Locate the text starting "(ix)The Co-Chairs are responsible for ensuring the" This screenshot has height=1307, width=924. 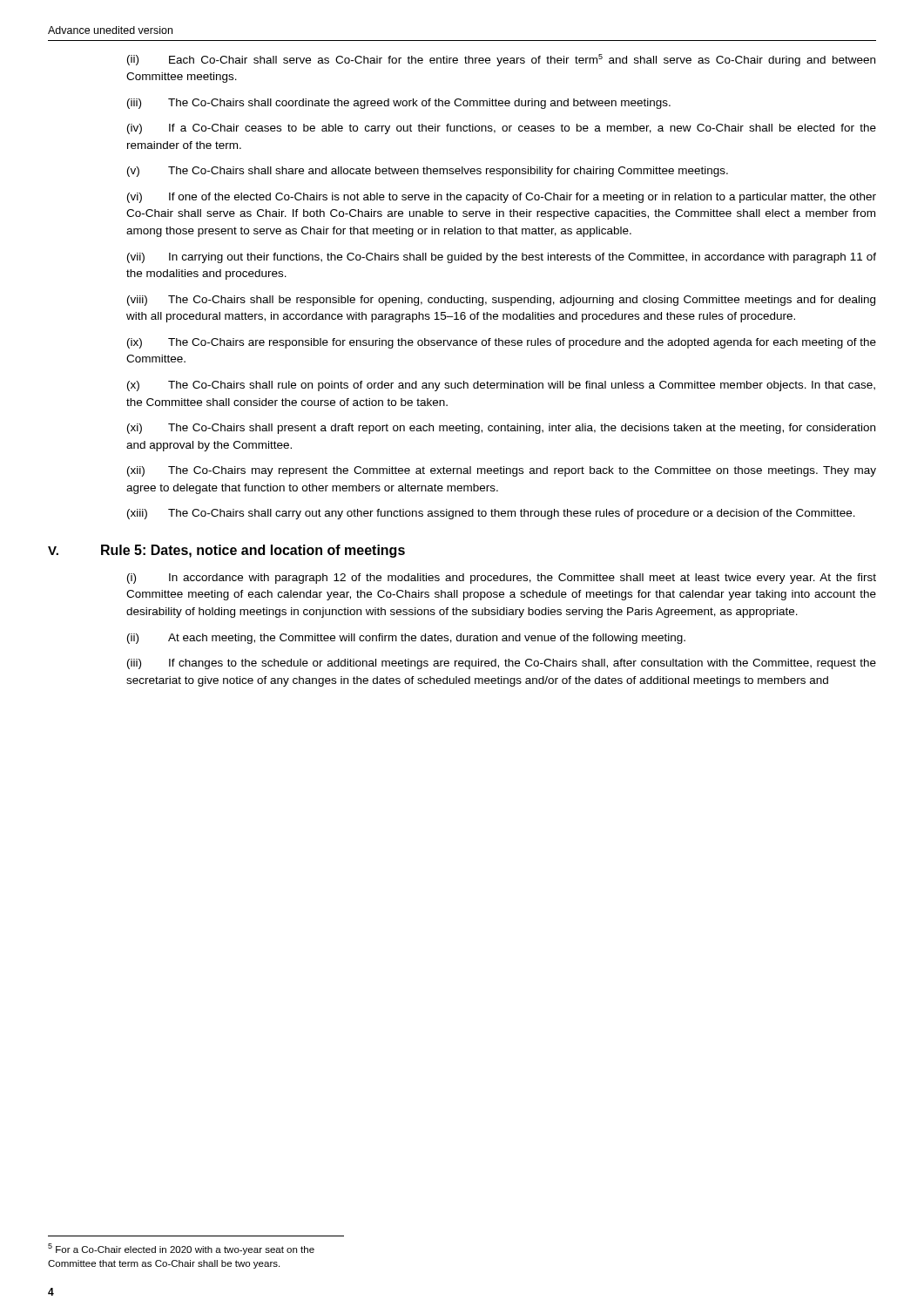501,349
